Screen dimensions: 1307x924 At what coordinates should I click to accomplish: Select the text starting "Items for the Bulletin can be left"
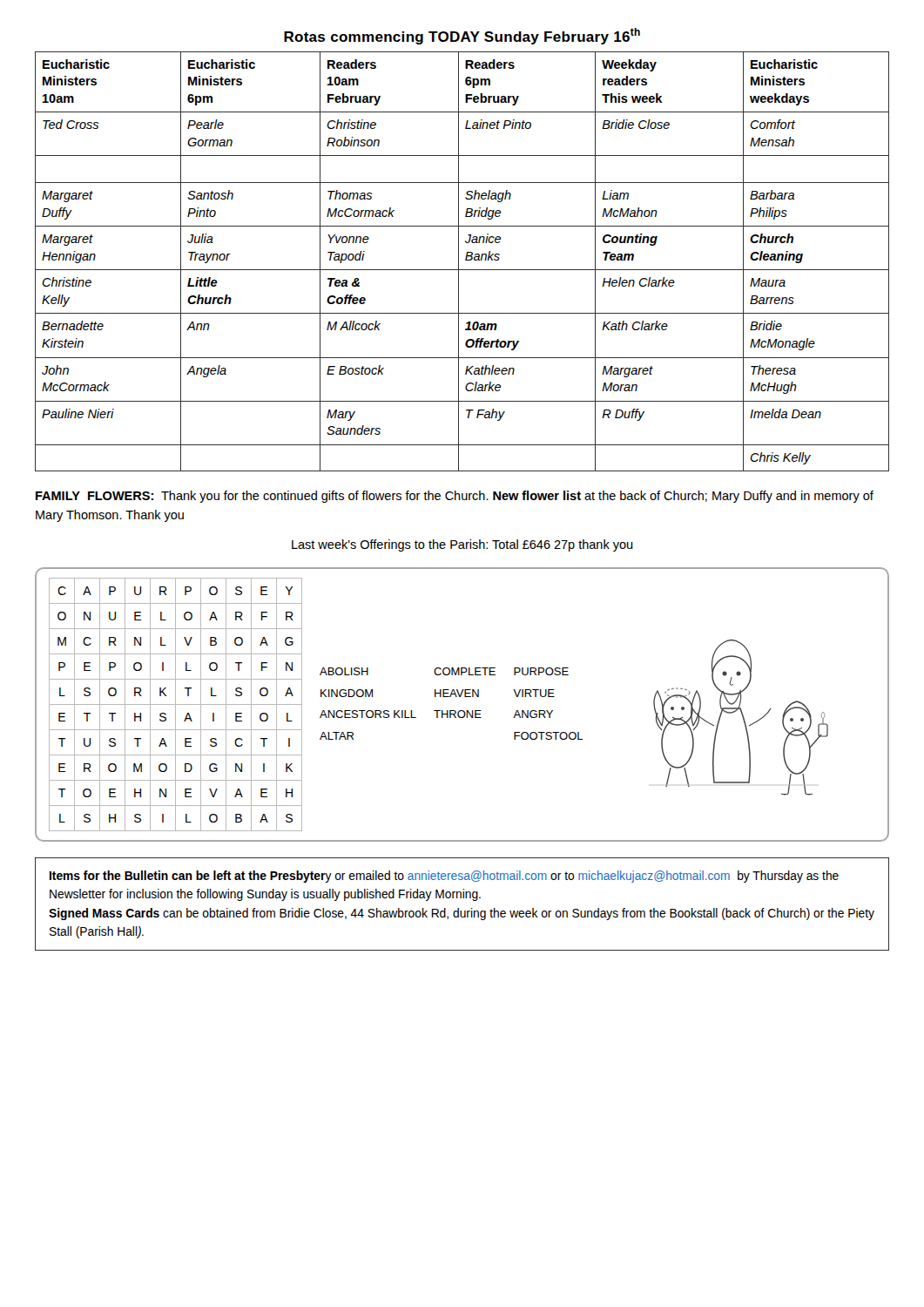(x=461, y=904)
